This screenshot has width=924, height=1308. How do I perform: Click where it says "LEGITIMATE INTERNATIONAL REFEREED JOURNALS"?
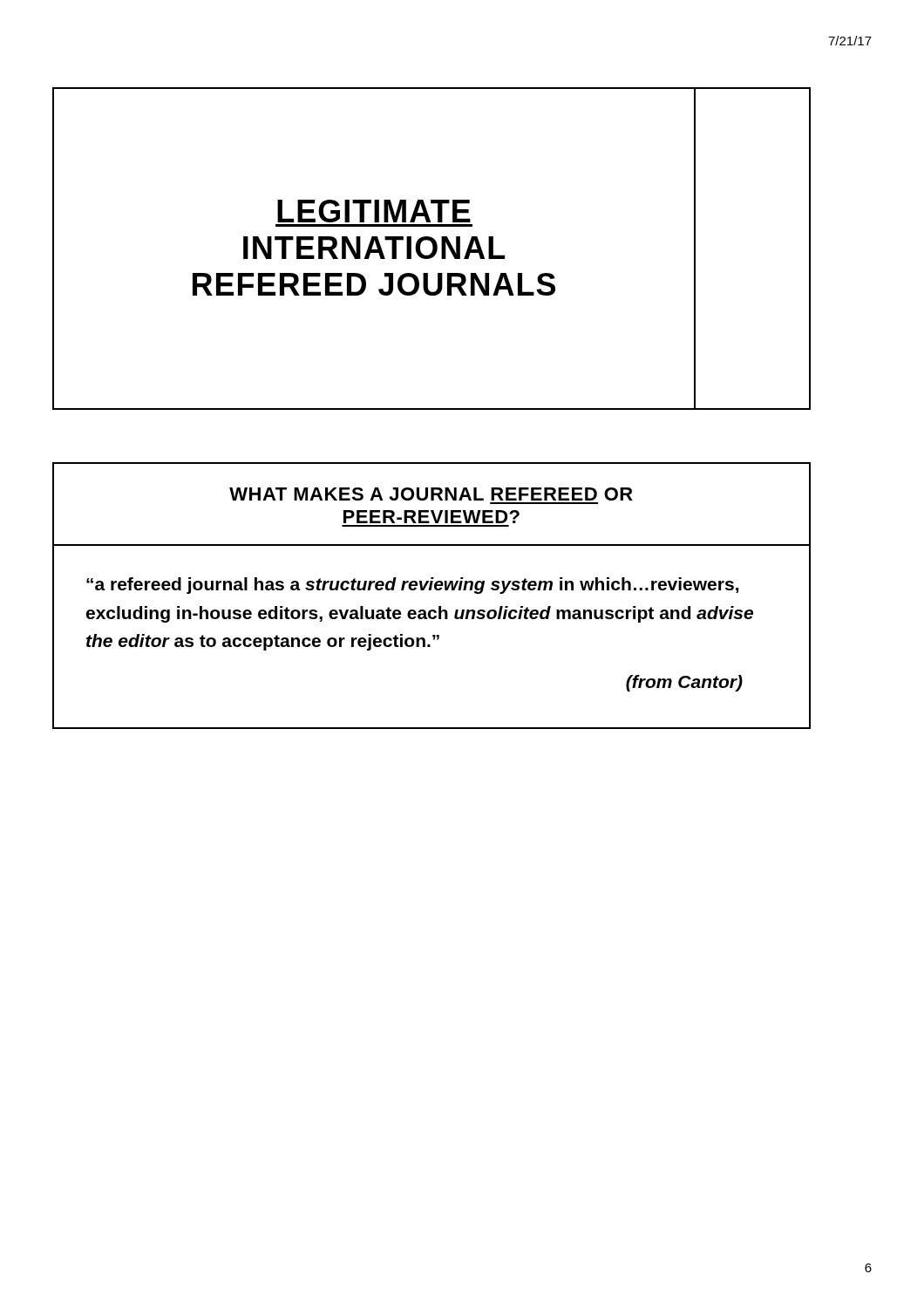(x=432, y=249)
